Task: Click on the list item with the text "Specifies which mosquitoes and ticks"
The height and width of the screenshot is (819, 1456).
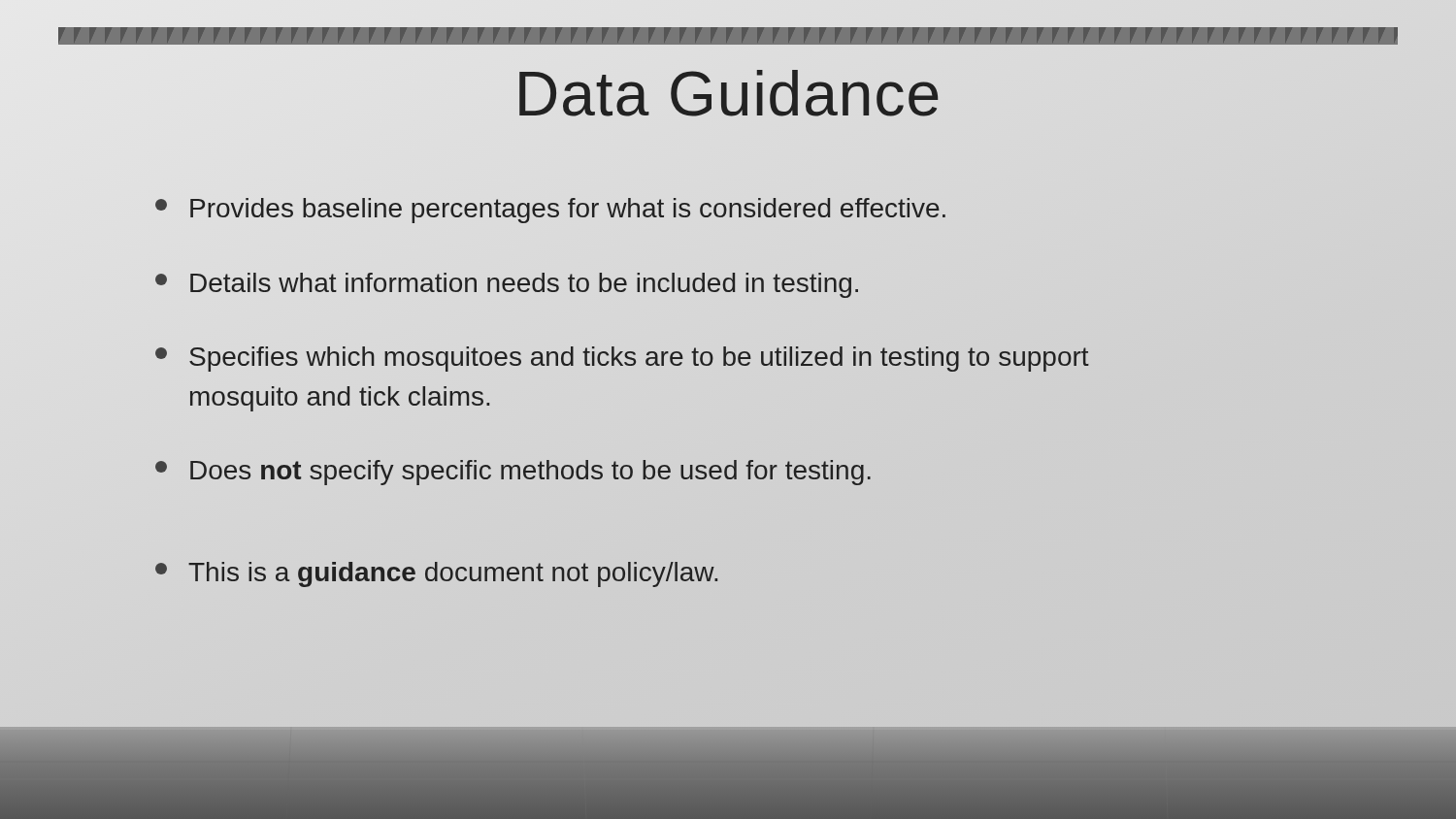Action: [747, 377]
